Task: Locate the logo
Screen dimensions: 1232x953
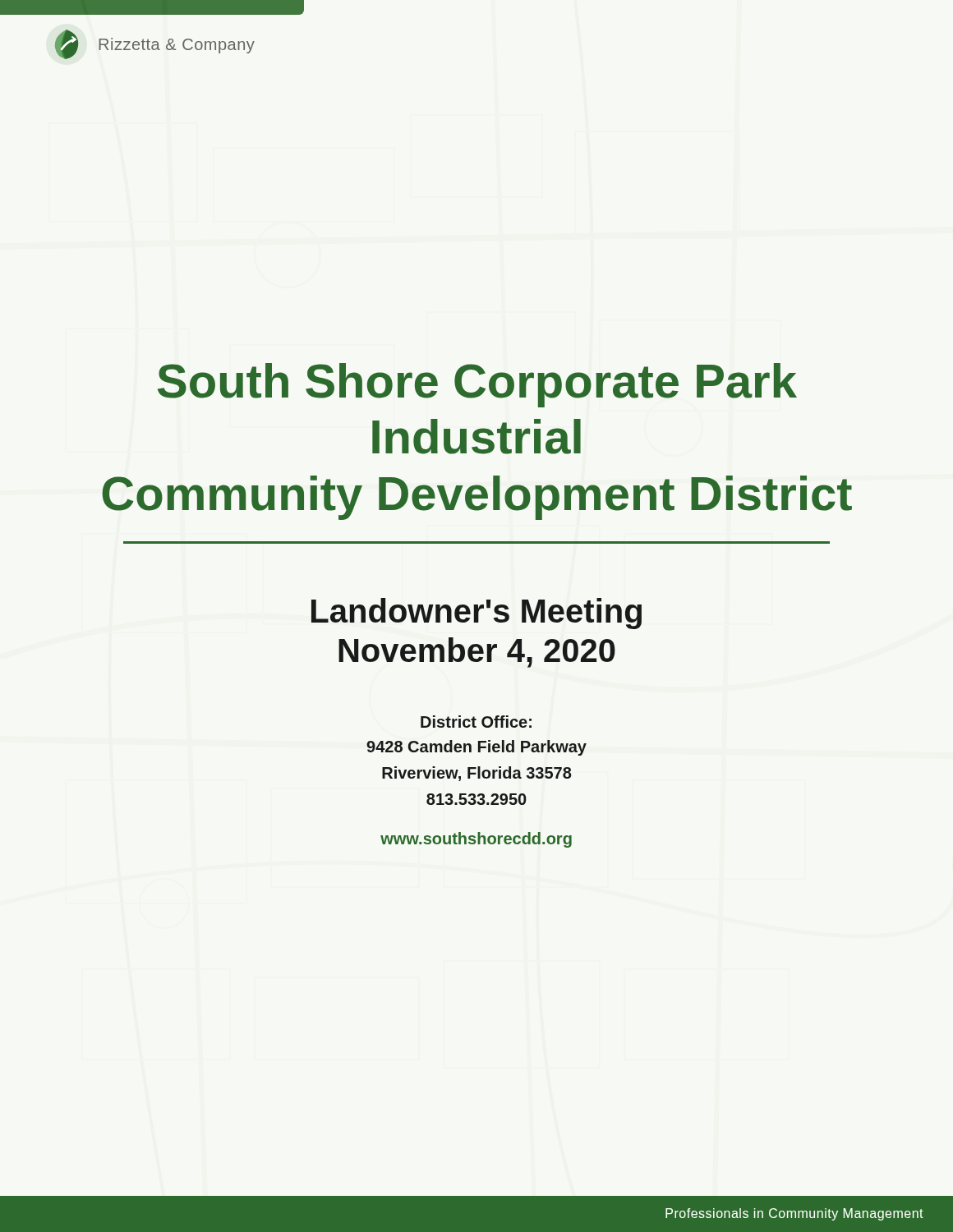Action: pyautogui.click(x=150, y=44)
